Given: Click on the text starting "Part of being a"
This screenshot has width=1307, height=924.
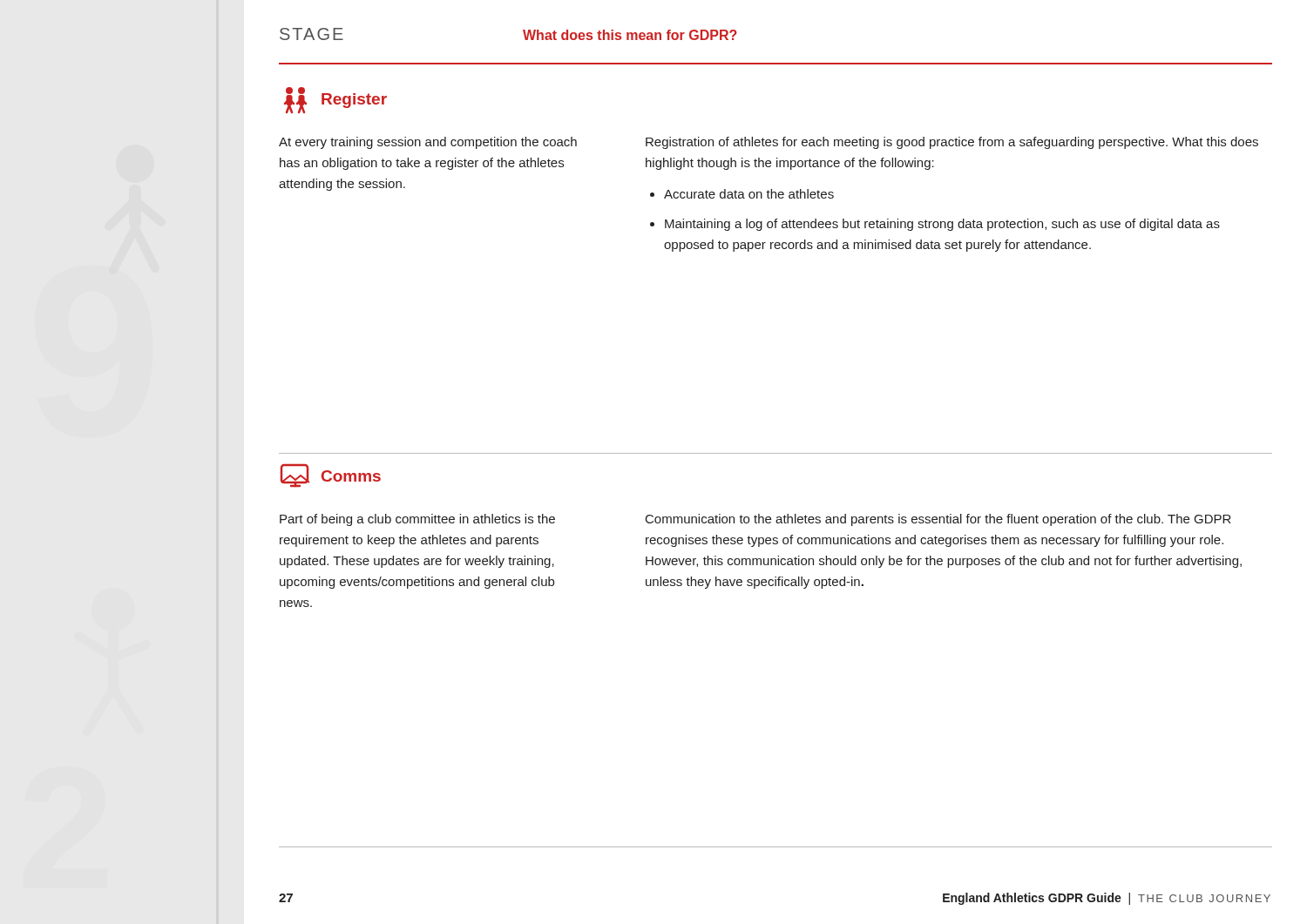Looking at the screenshot, I should 417,560.
